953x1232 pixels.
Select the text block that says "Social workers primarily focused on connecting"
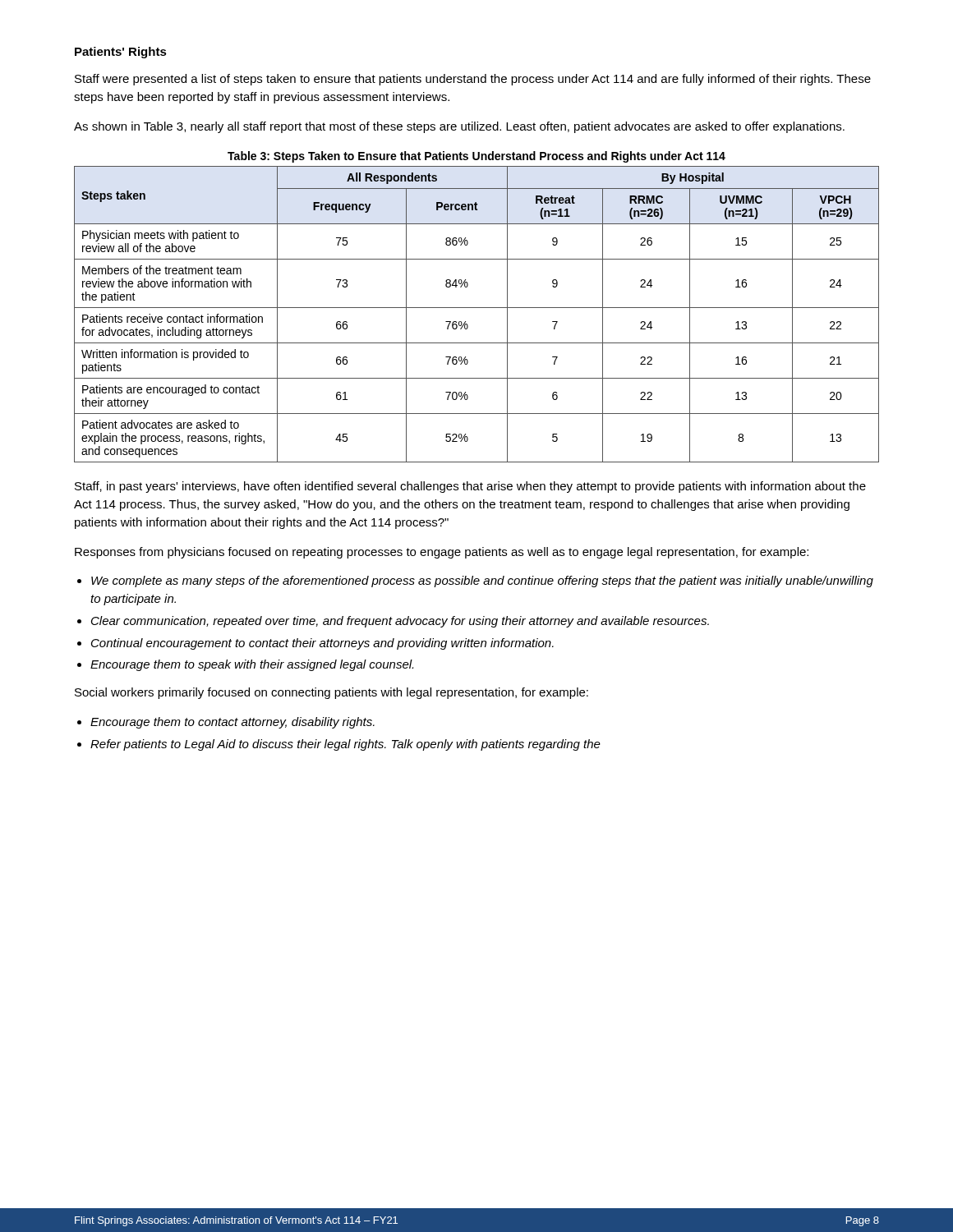(x=332, y=692)
